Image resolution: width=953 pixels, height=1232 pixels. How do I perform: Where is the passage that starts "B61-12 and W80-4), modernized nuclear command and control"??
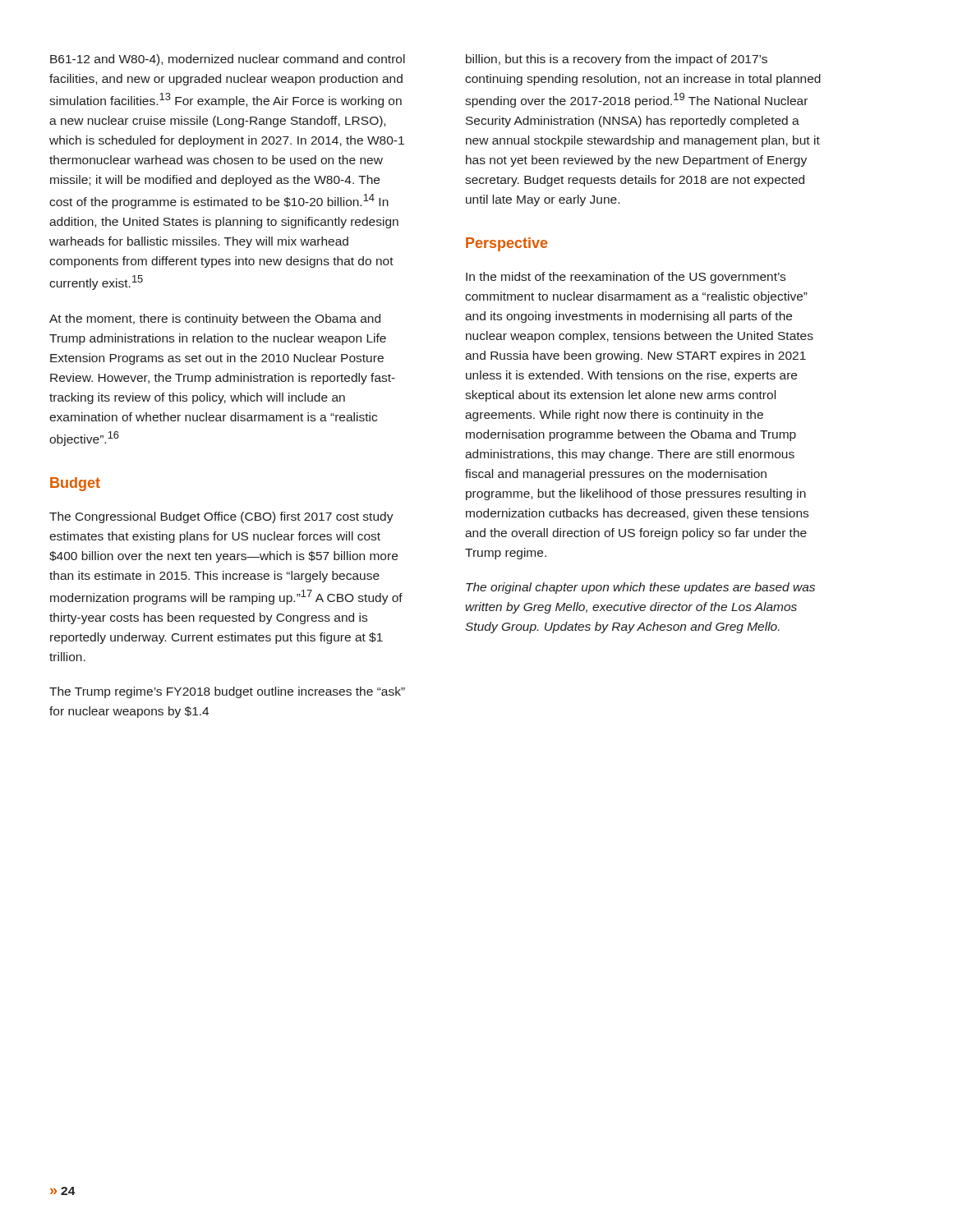(228, 171)
